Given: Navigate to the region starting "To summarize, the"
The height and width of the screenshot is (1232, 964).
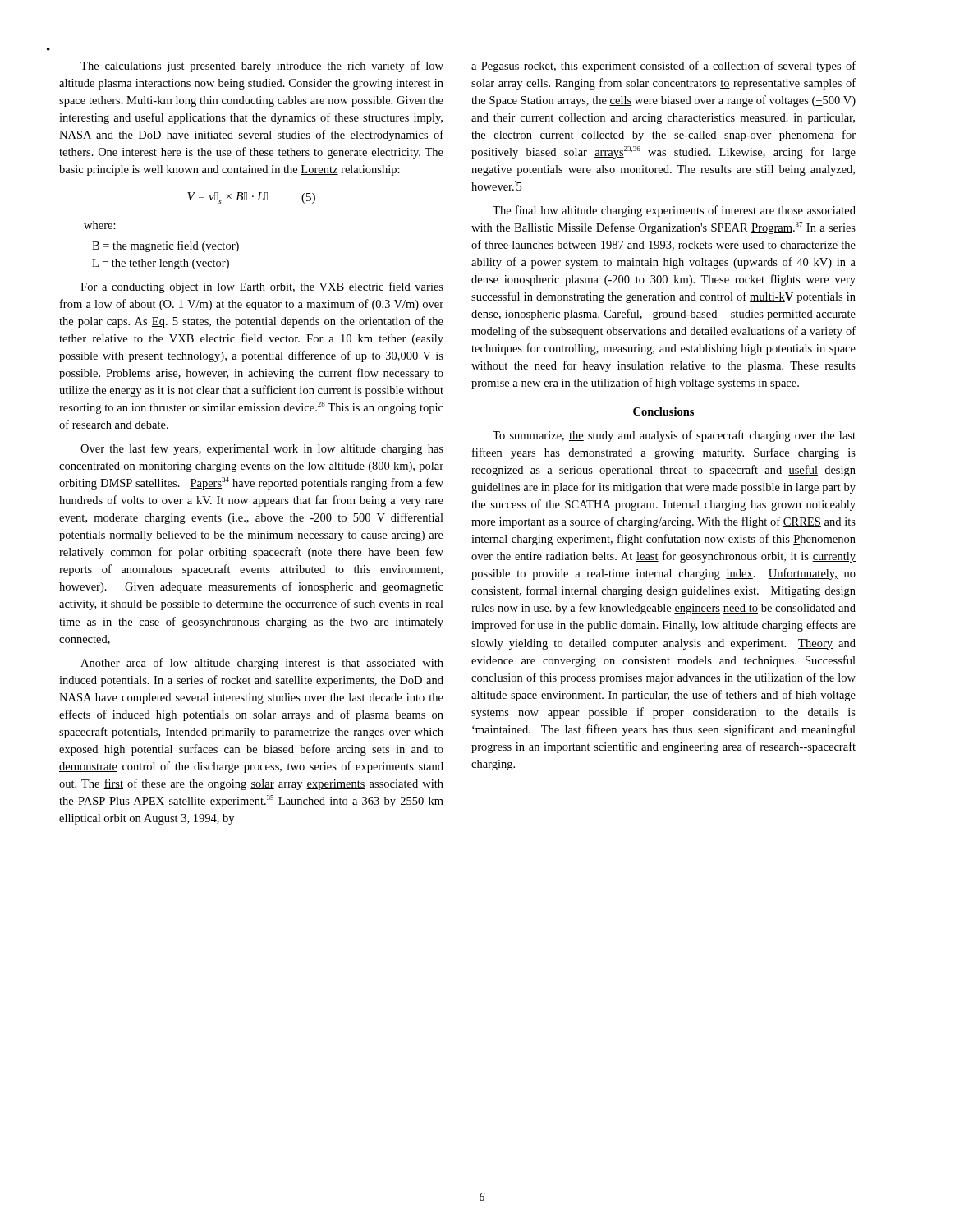Looking at the screenshot, I should 663,600.
